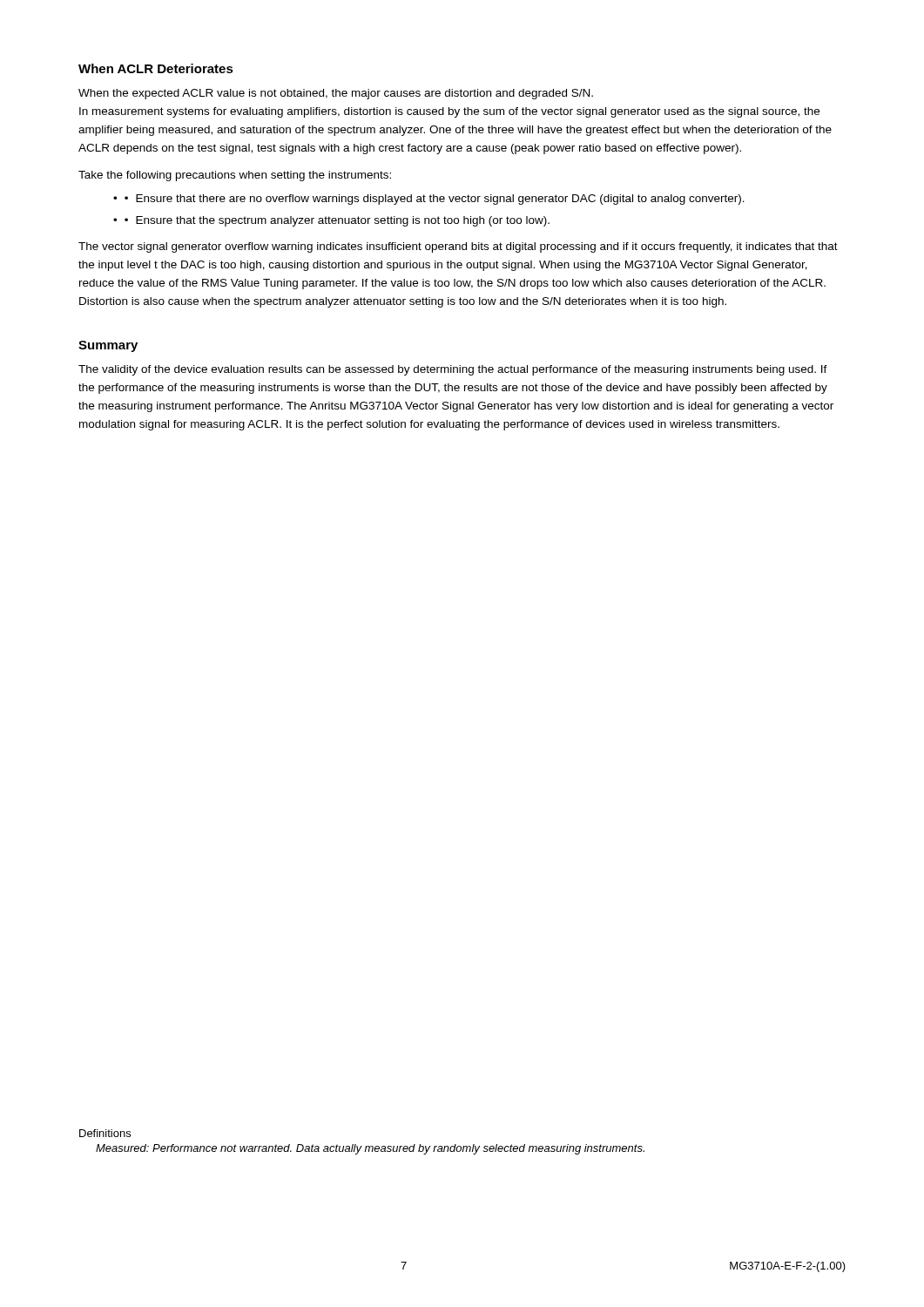Click on the element starting "The vector signal generator overflow warning indicates"
Viewport: 924px width, 1307px height.
(458, 274)
